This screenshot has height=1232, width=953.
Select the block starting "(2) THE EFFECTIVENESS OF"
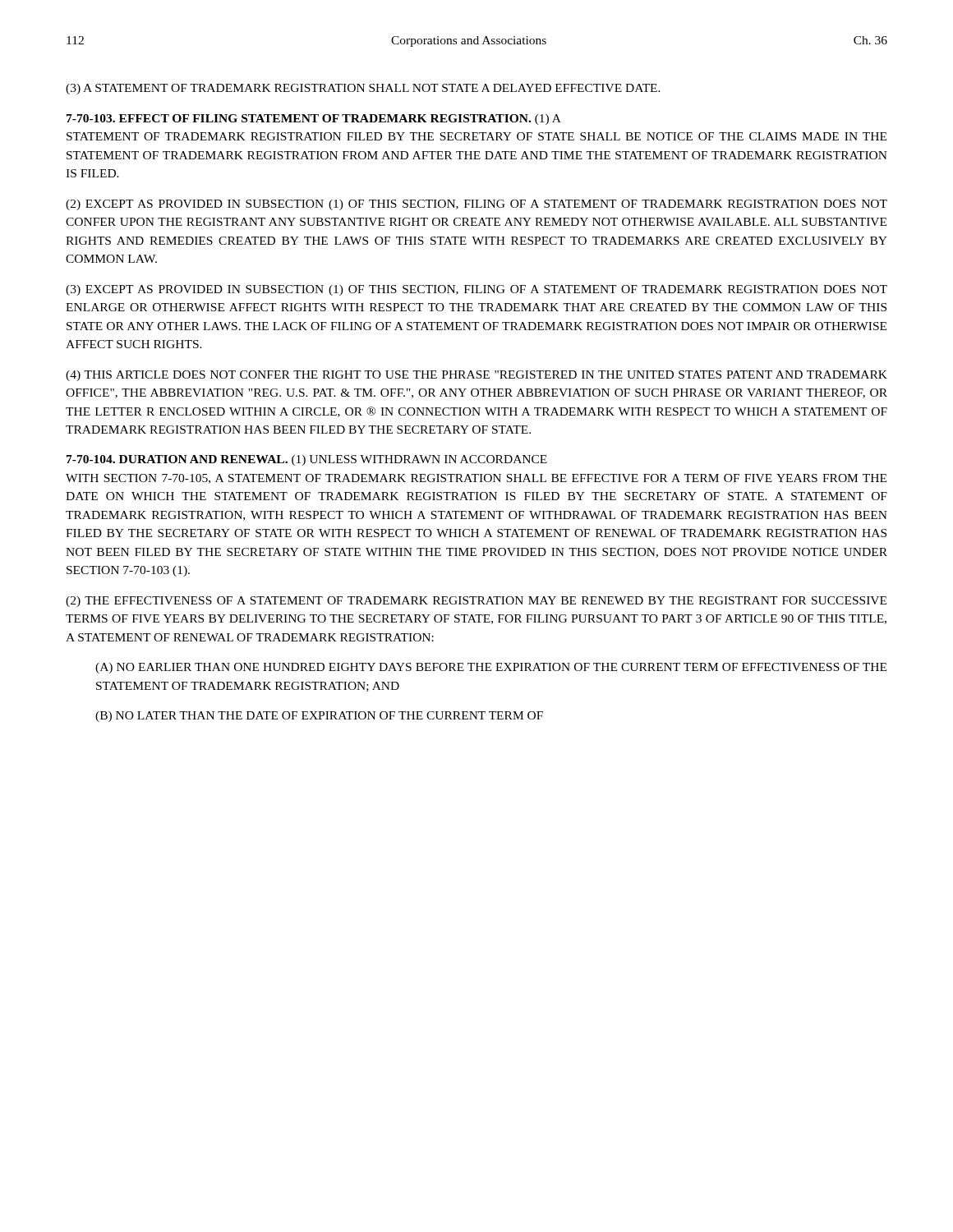pyautogui.click(x=476, y=619)
